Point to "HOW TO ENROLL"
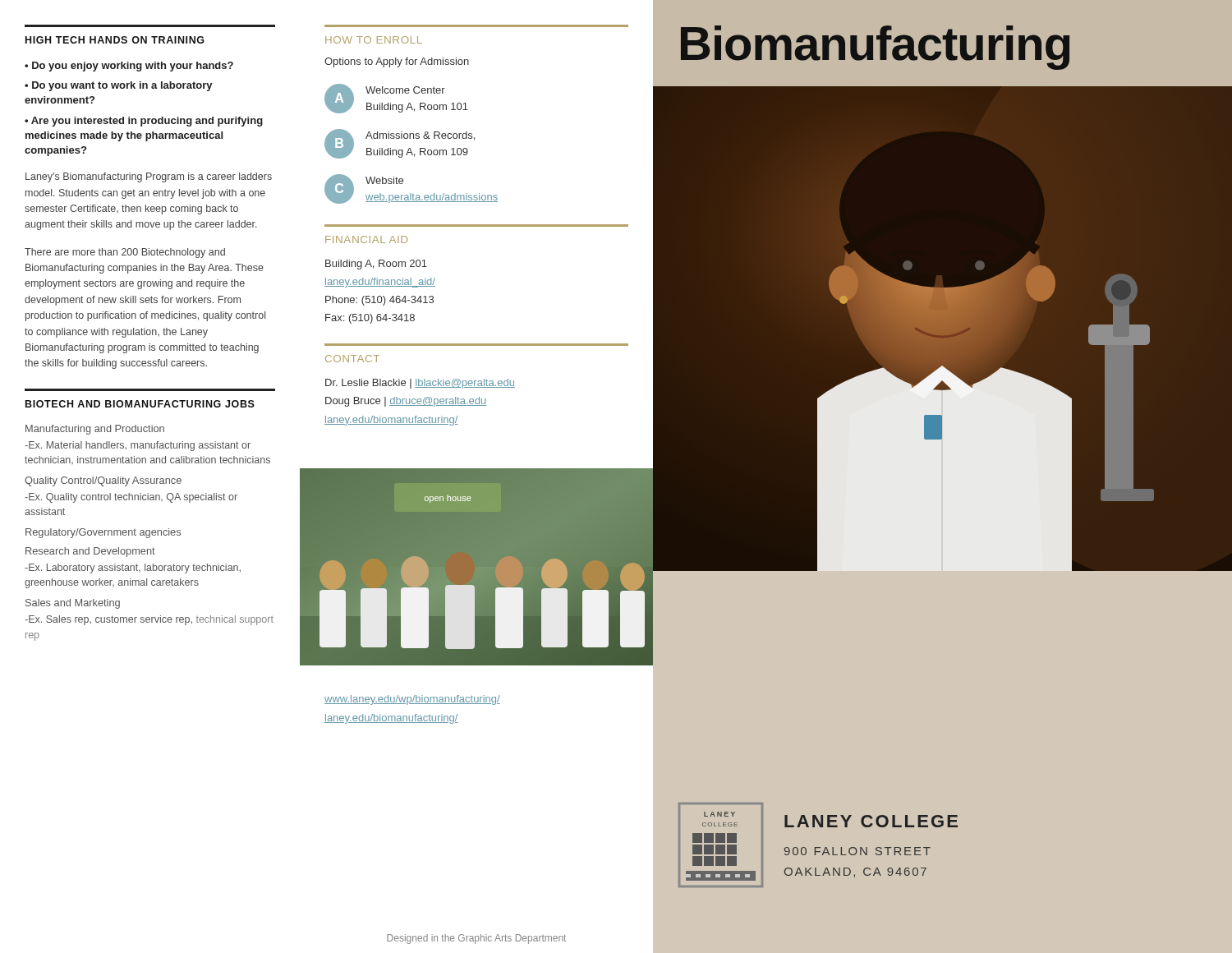The width and height of the screenshot is (1232, 953). point(374,40)
